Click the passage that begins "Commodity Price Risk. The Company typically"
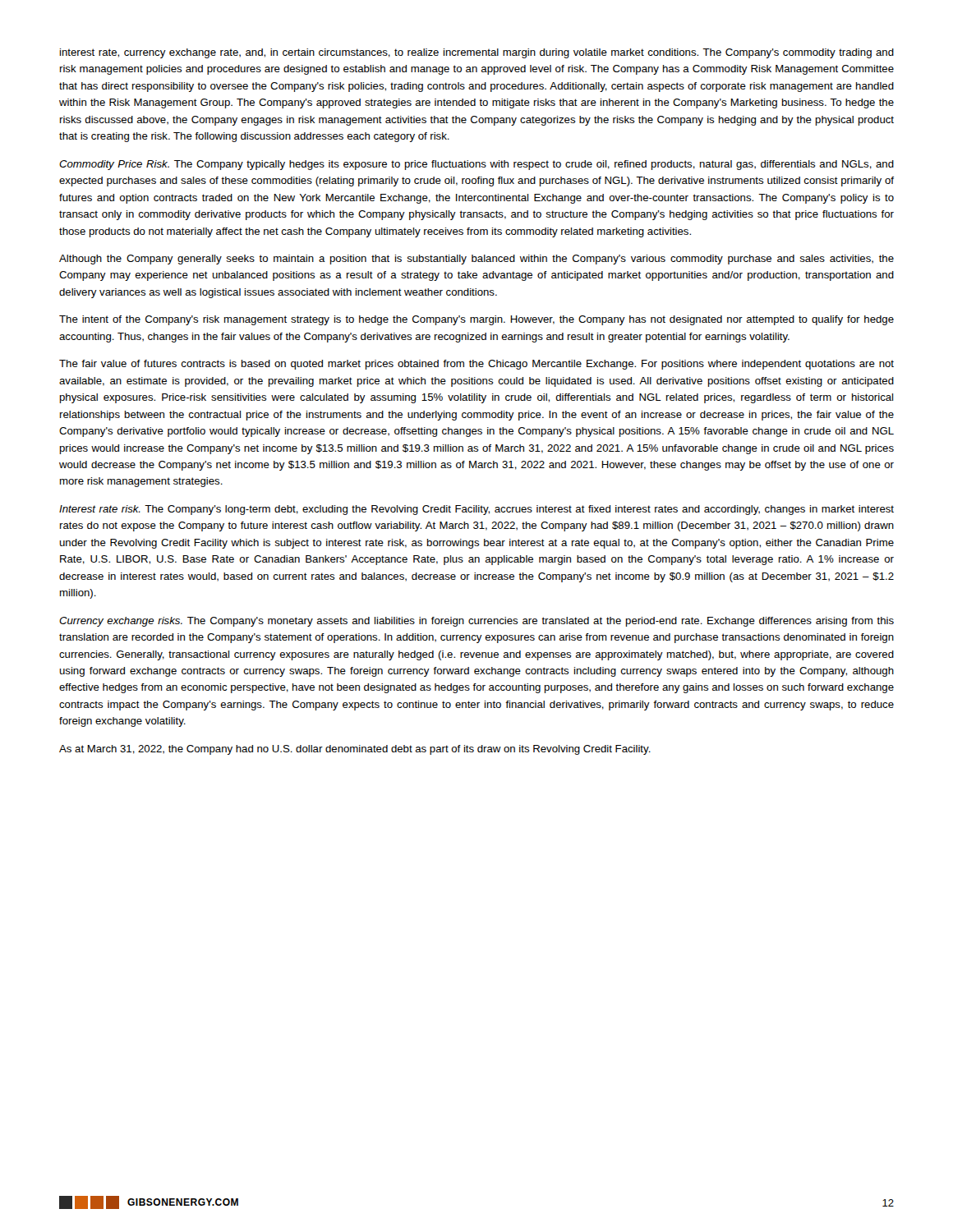953x1232 pixels. tap(476, 197)
